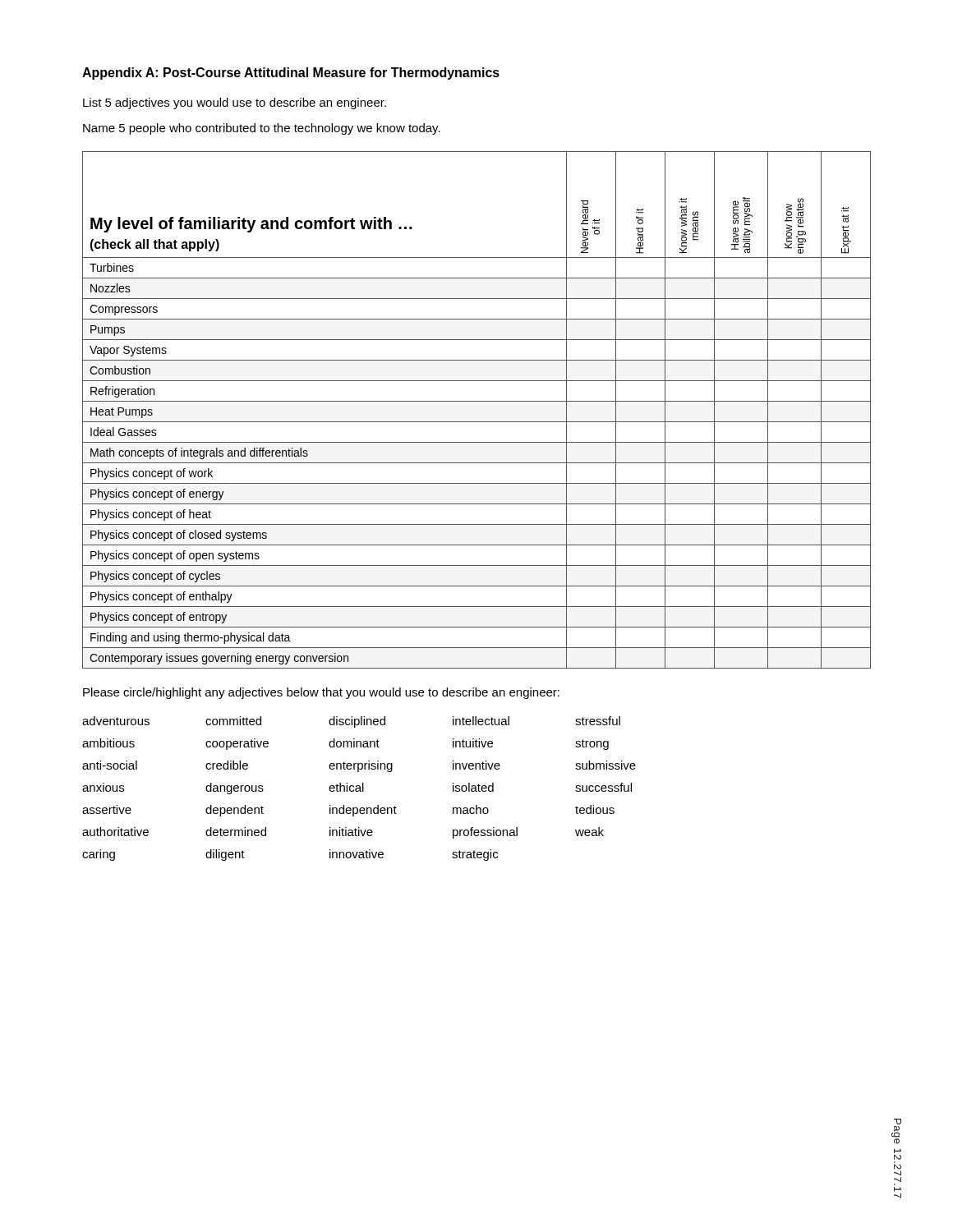Where is the passage that starts "Please circle/highlight any adjectives below"?
The width and height of the screenshot is (953, 1232).
click(321, 692)
